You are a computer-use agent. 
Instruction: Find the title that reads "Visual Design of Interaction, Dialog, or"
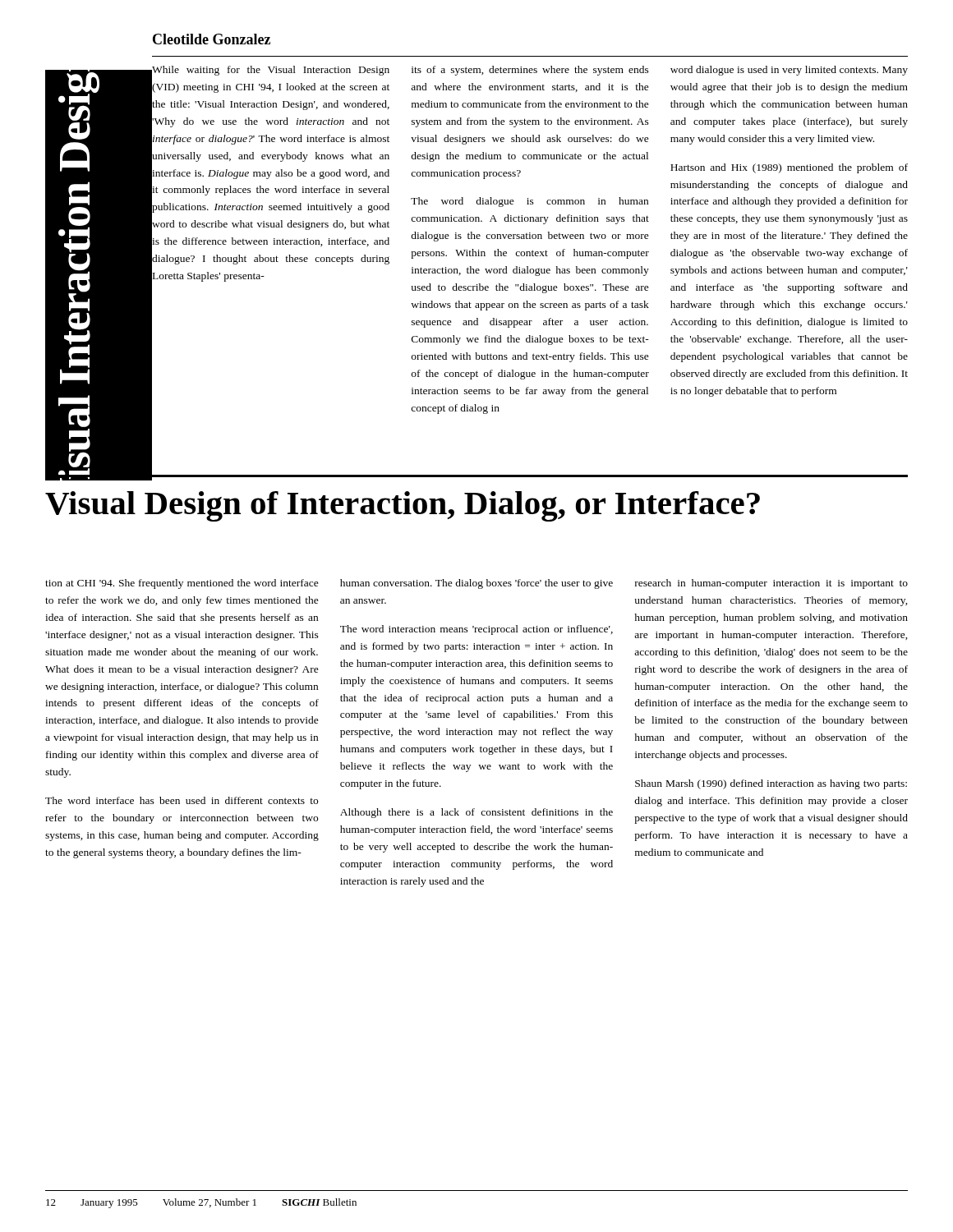[404, 502]
